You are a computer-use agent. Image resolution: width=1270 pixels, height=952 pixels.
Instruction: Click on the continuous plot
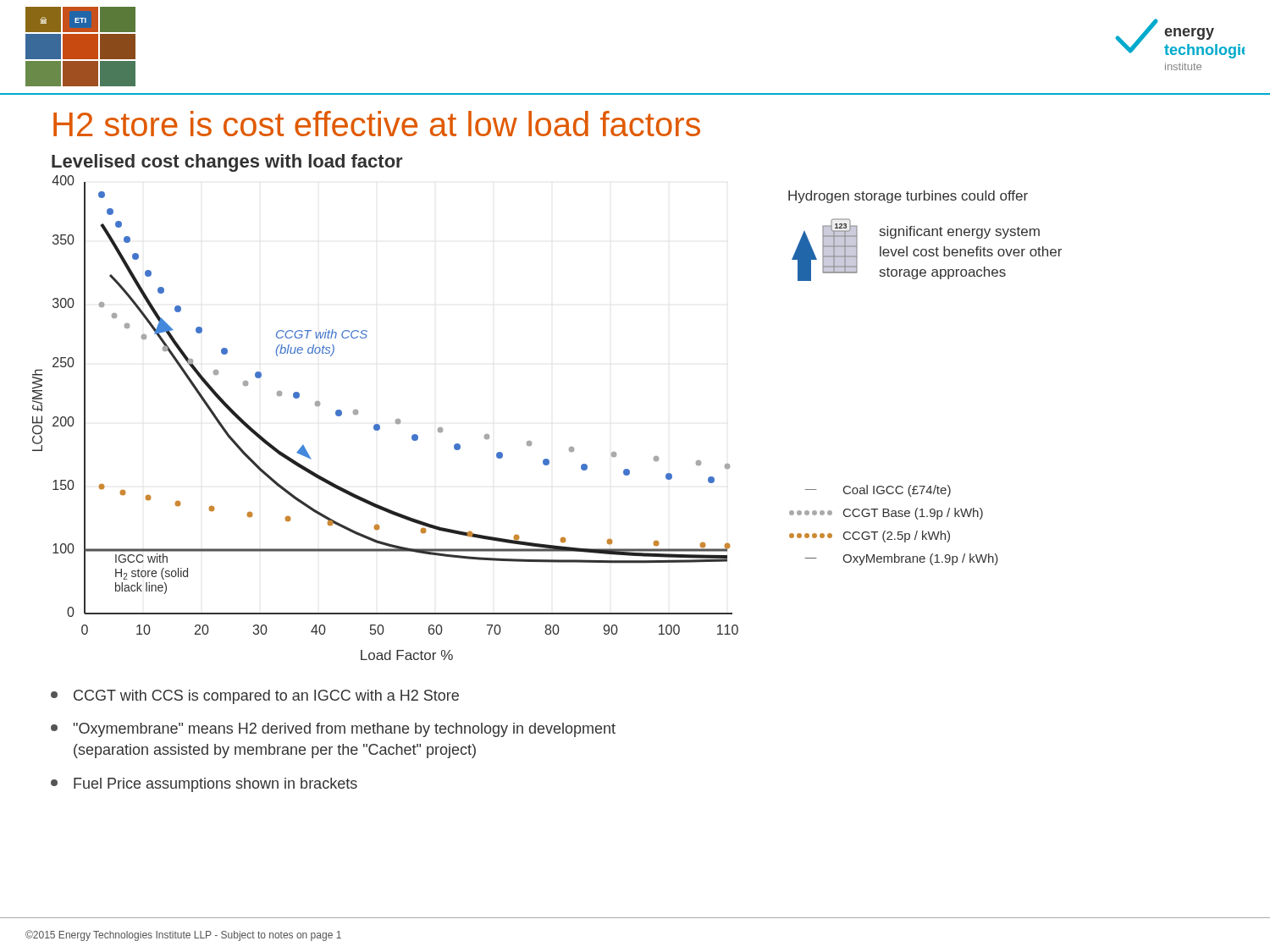click(394, 419)
